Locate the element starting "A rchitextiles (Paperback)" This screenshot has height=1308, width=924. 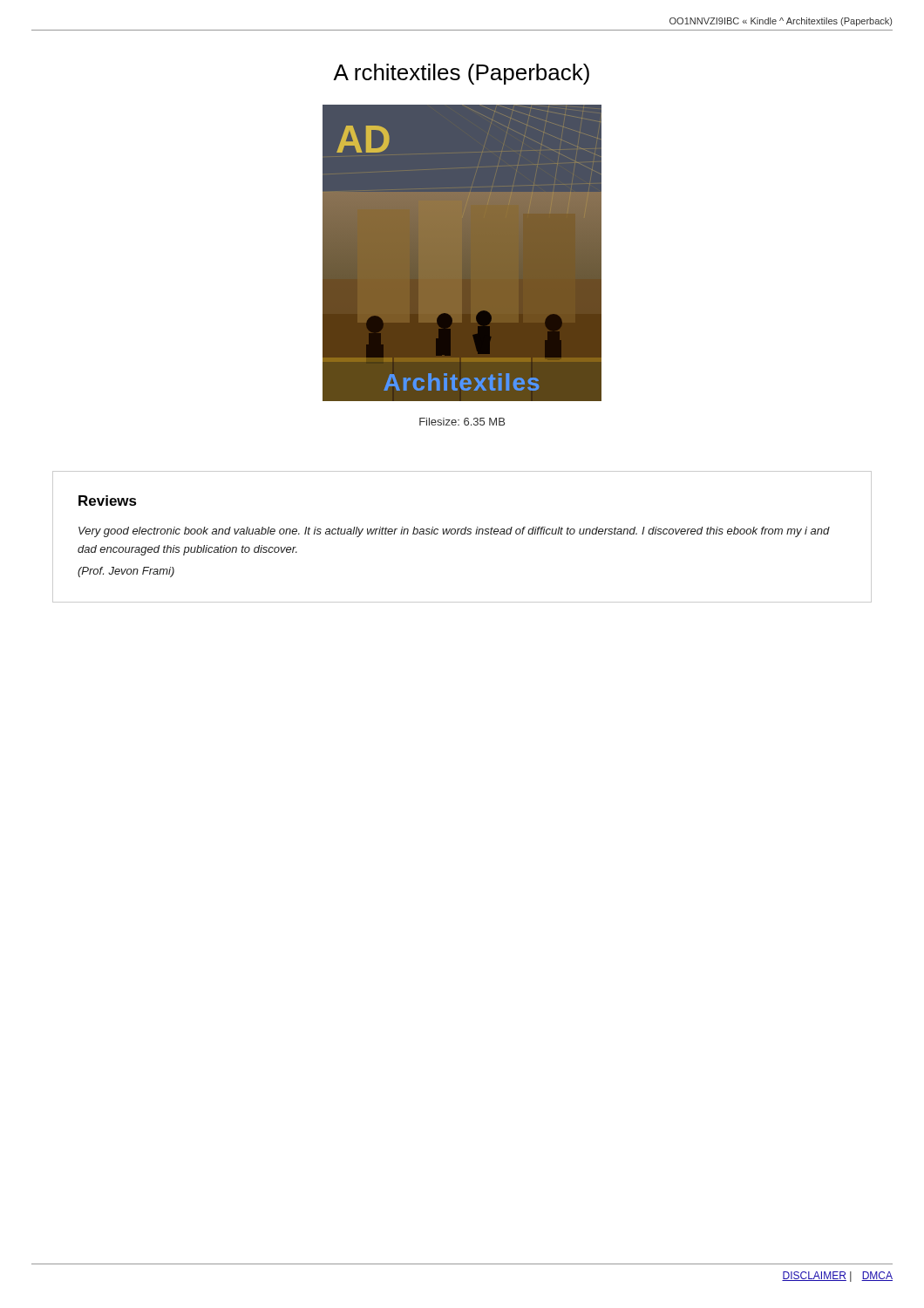click(x=462, y=73)
